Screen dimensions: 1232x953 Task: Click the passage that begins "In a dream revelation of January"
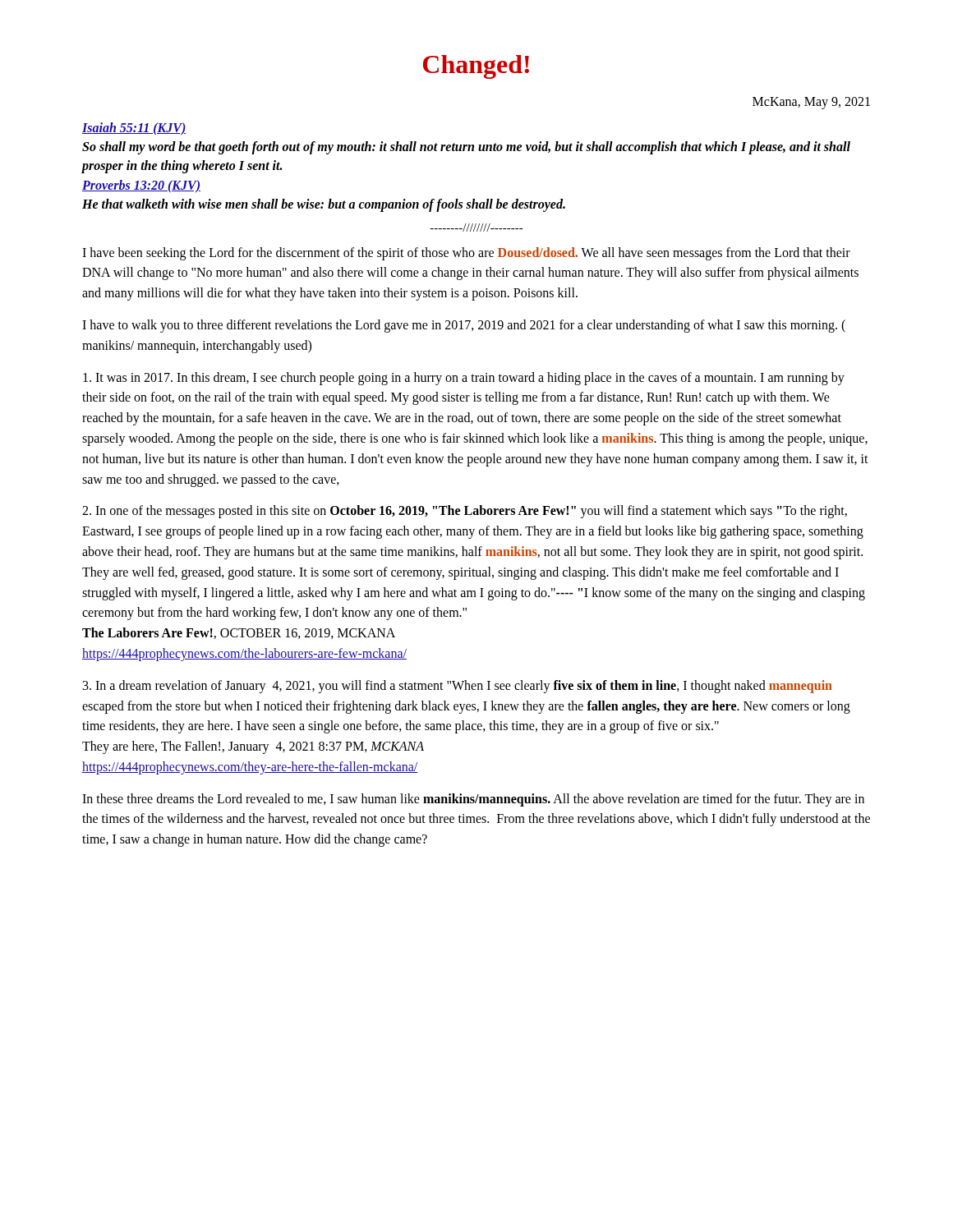coord(466,726)
